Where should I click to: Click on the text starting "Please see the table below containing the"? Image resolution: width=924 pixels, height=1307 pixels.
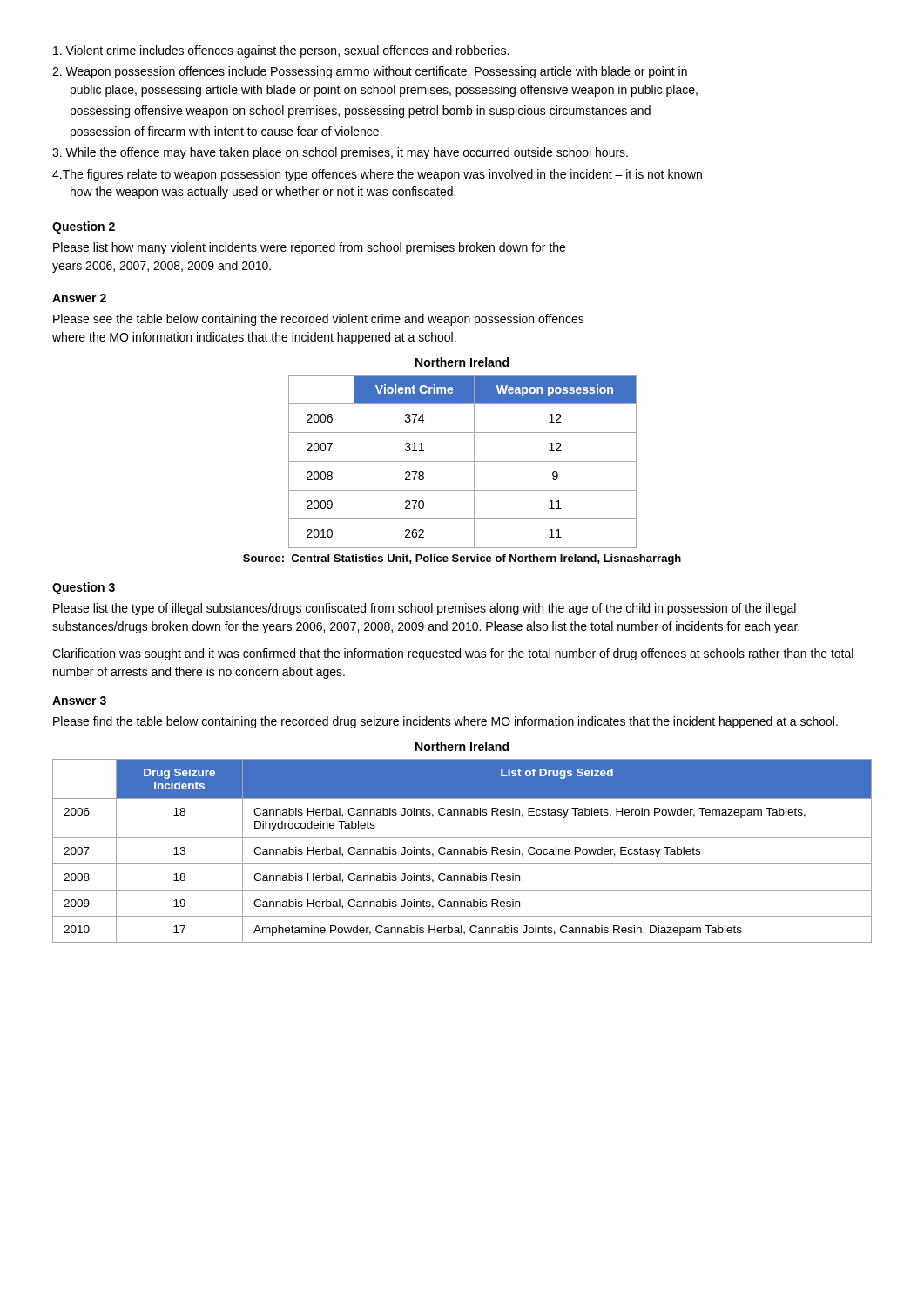click(x=318, y=328)
